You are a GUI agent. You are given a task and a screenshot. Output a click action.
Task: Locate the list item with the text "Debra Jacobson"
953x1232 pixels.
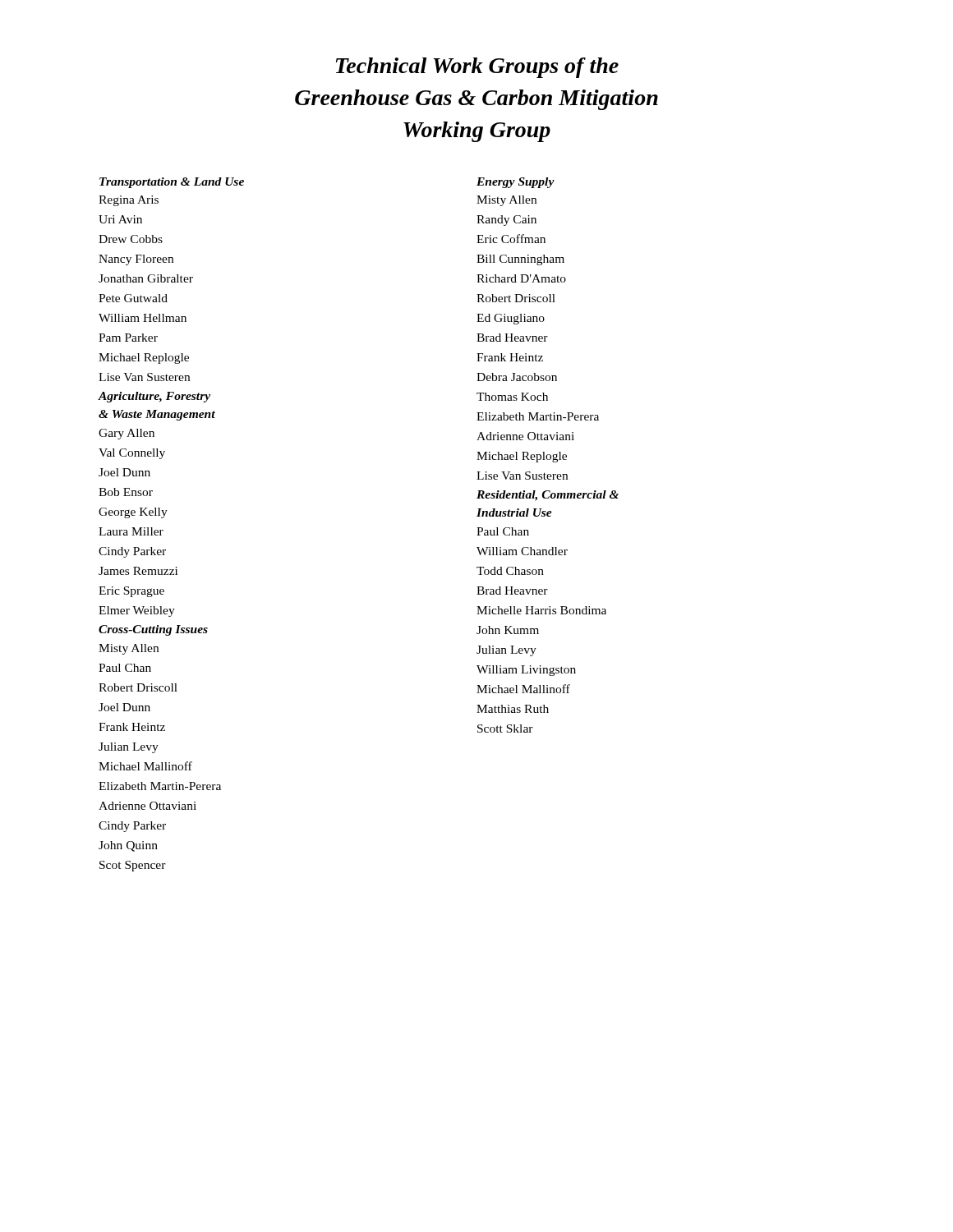[517, 377]
